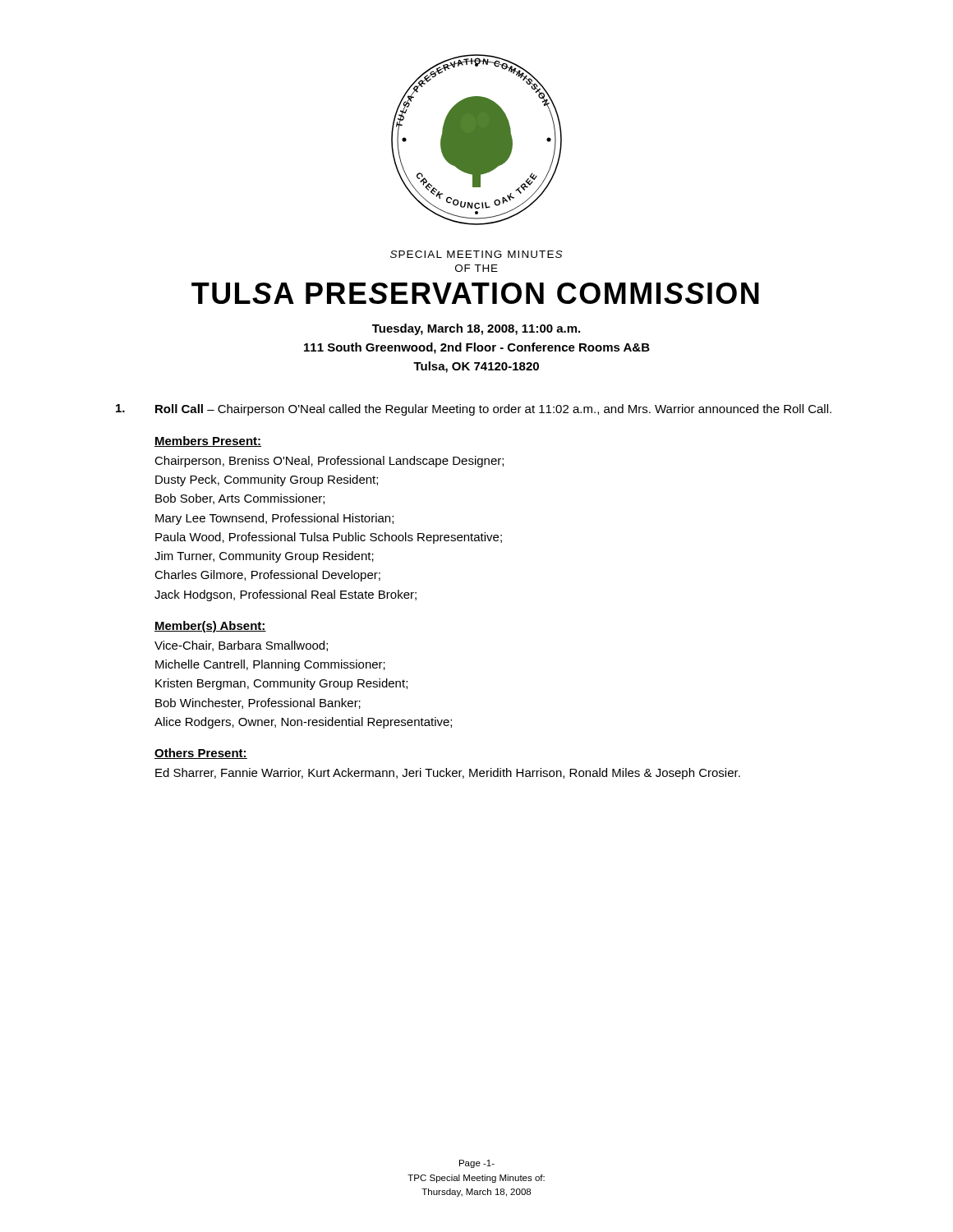Click on the logo
This screenshot has width=953, height=1232.
point(476,141)
